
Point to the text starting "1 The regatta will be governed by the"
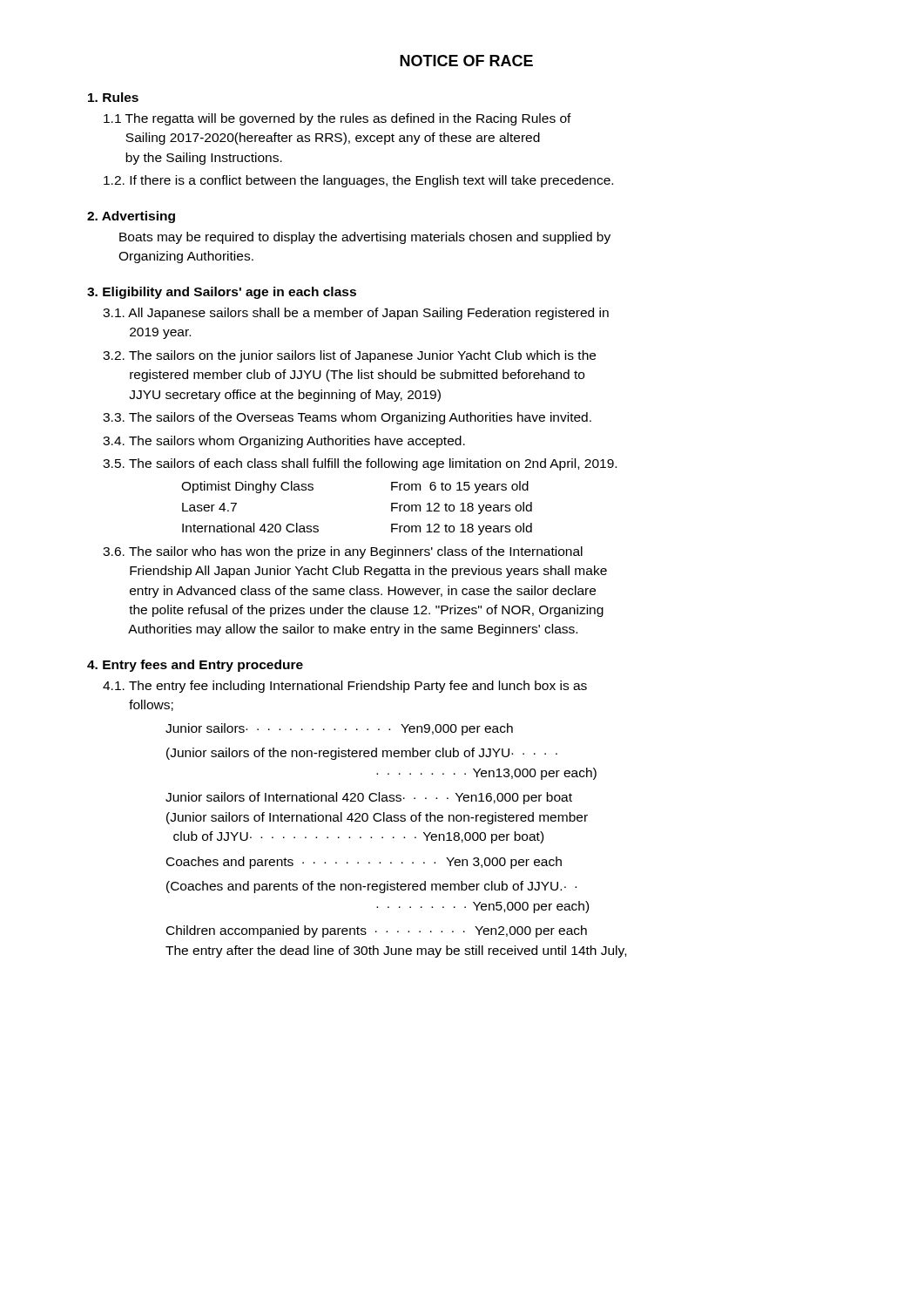(337, 138)
